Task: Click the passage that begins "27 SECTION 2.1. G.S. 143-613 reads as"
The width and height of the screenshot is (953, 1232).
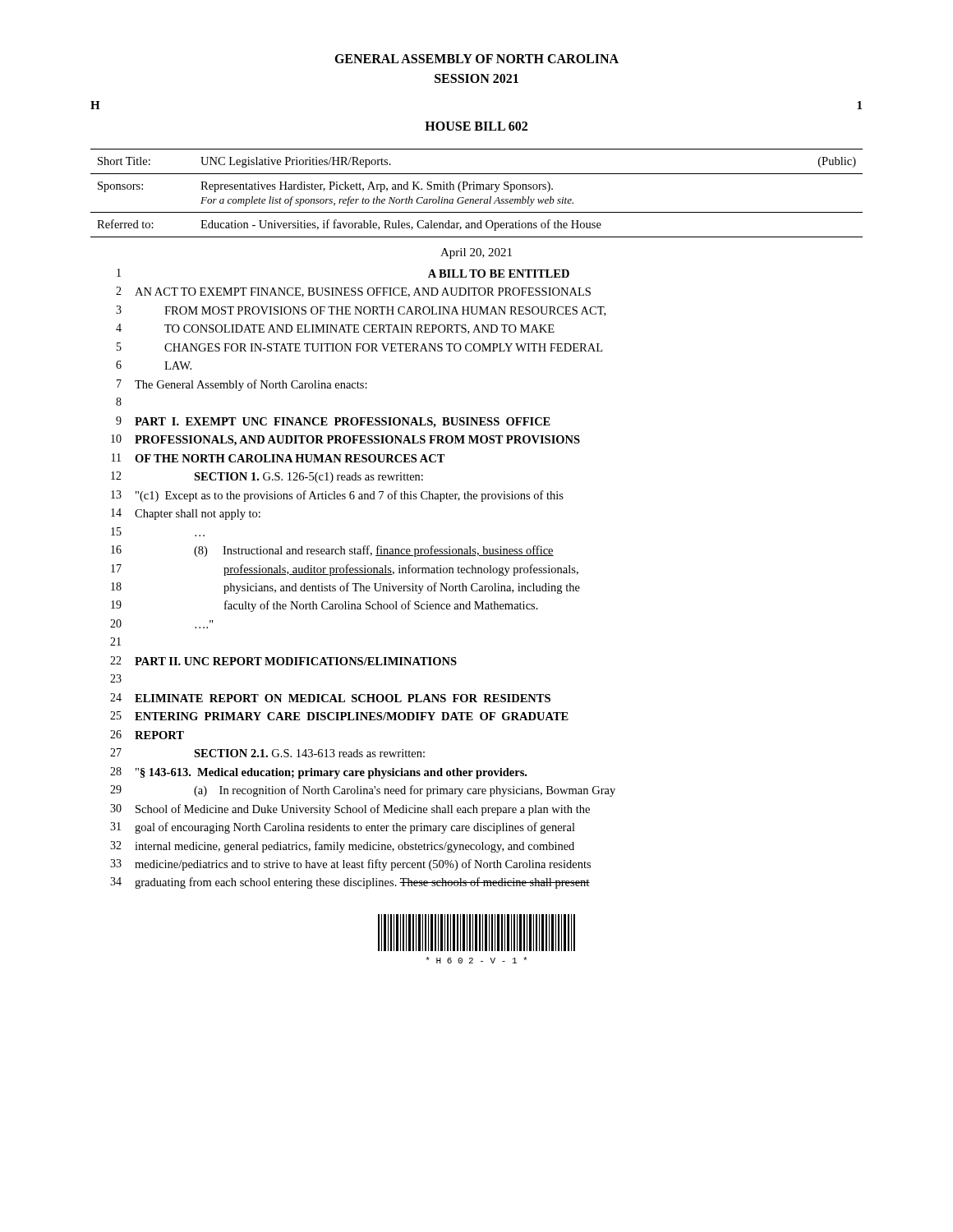Action: point(267,753)
